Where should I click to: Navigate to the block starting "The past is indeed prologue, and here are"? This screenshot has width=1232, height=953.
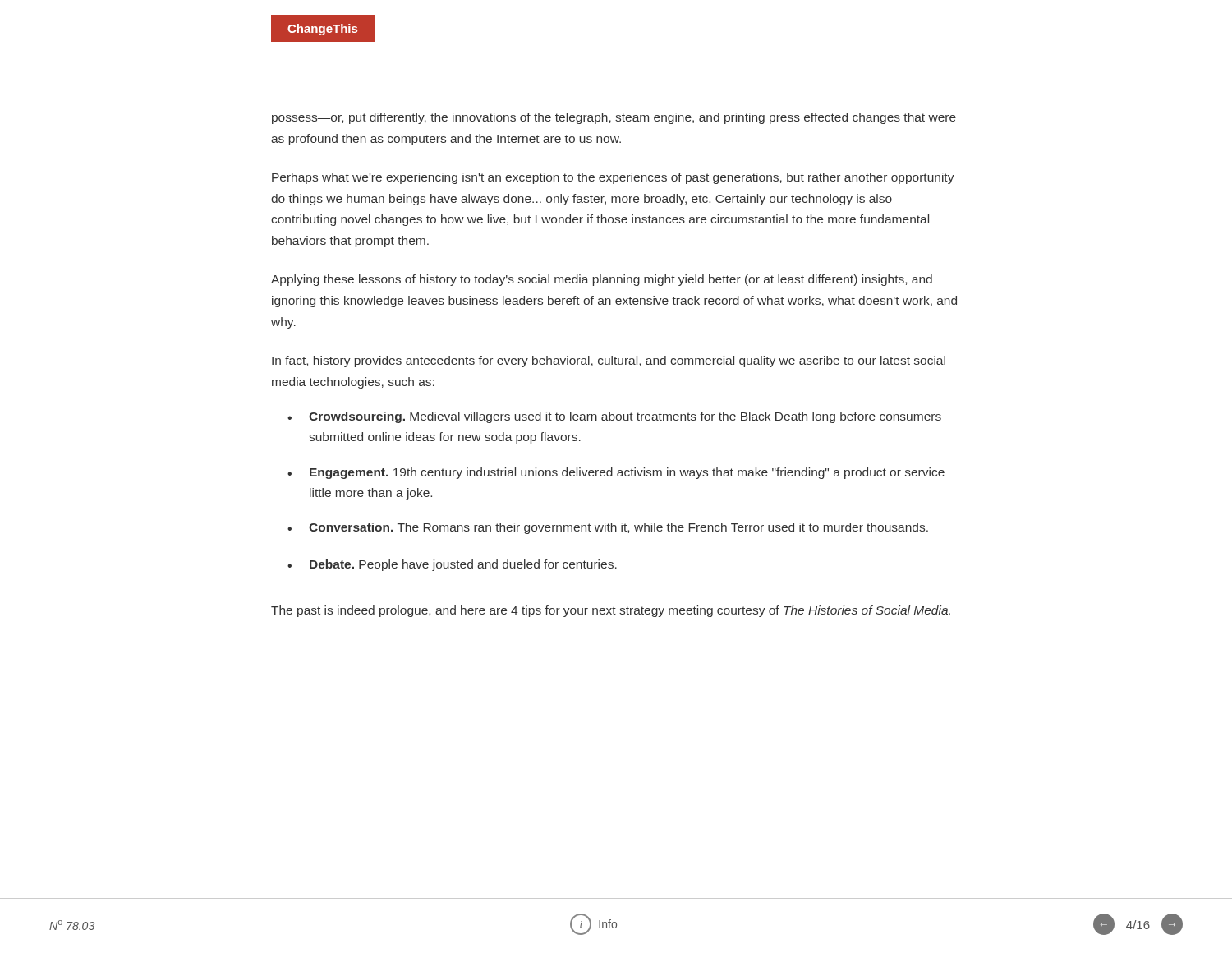pos(611,610)
